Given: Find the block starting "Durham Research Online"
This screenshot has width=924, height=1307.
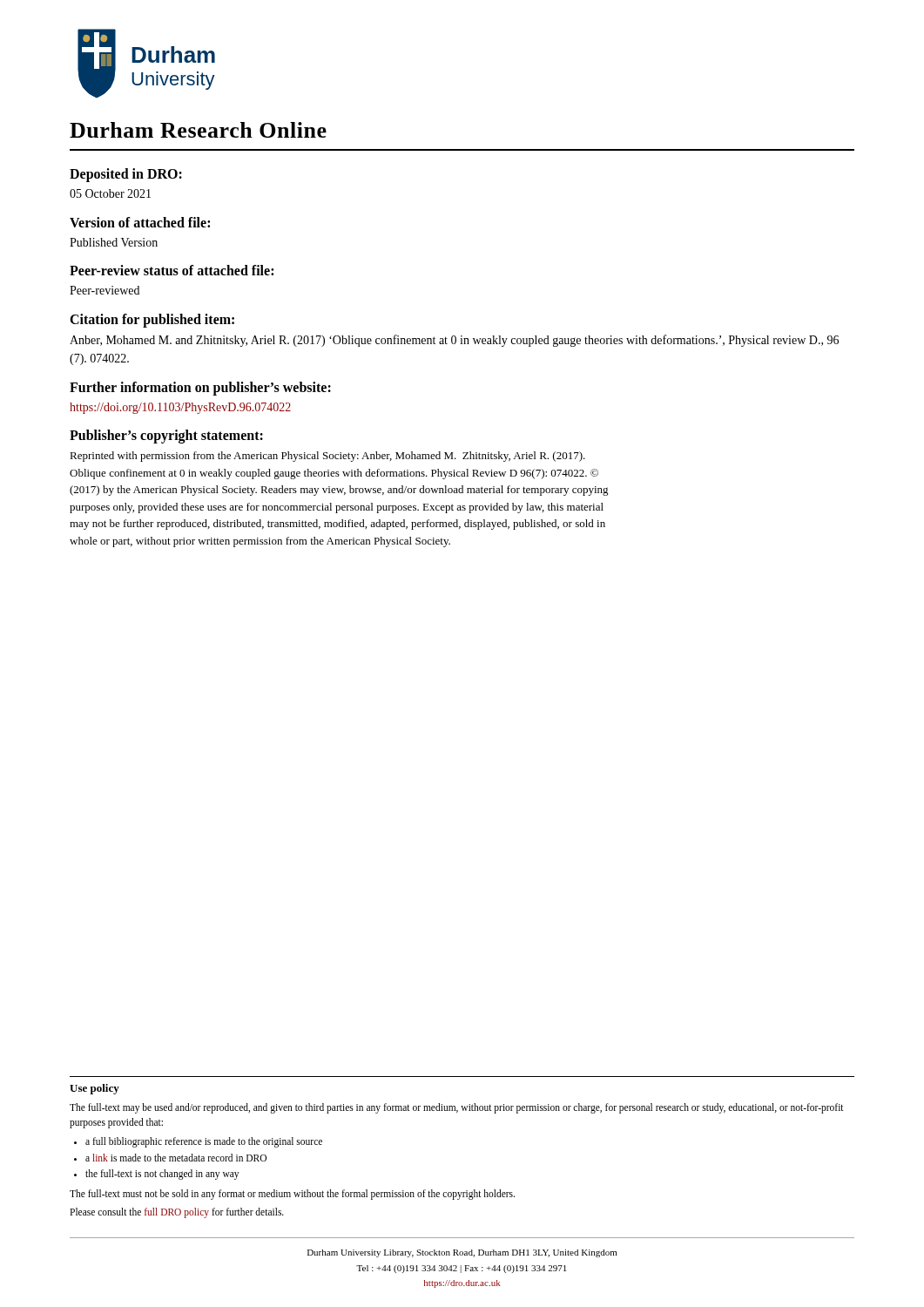Looking at the screenshot, I should [x=198, y=130].
